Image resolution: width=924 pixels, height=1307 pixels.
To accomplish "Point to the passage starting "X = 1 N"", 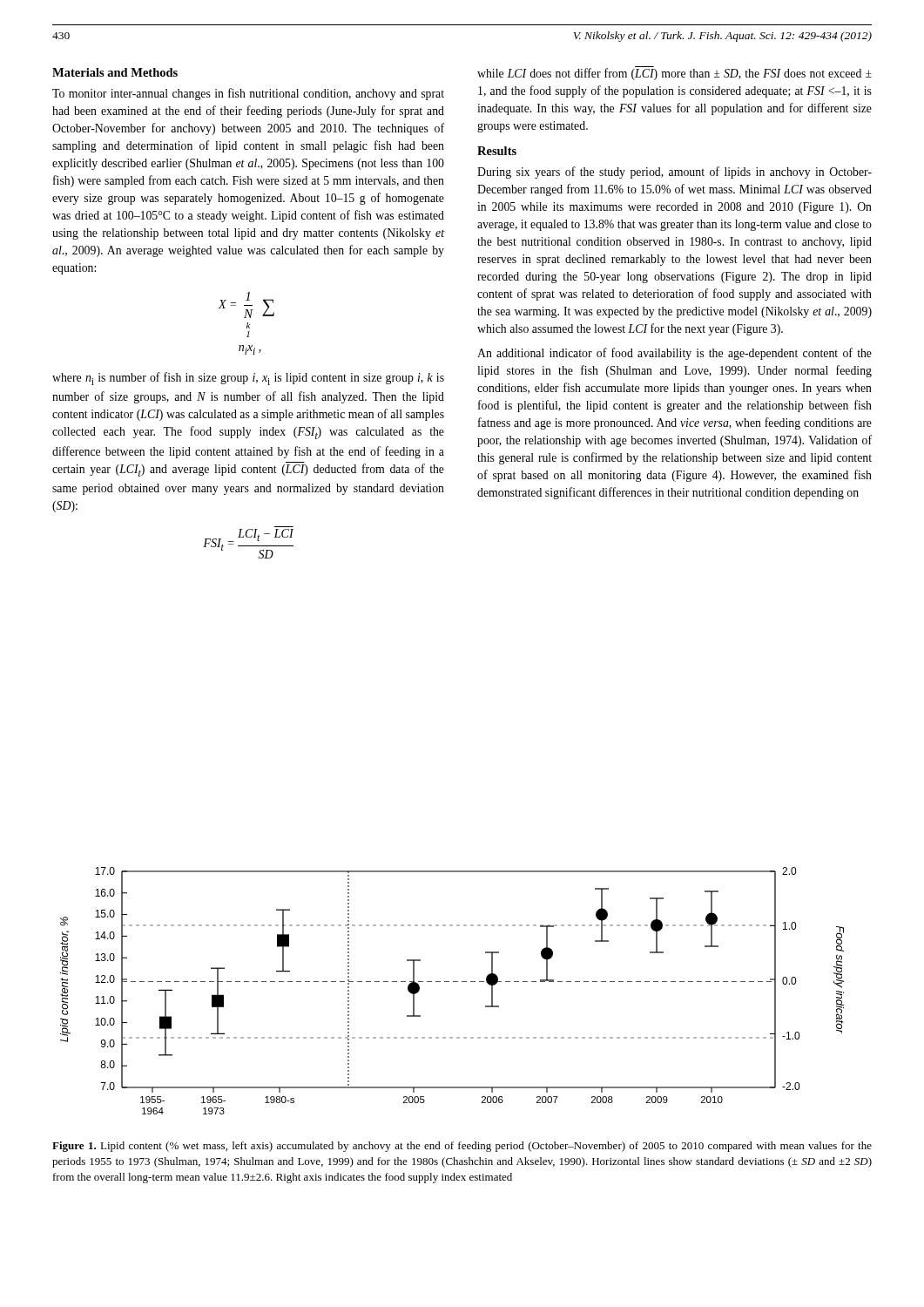I will 248,323.
